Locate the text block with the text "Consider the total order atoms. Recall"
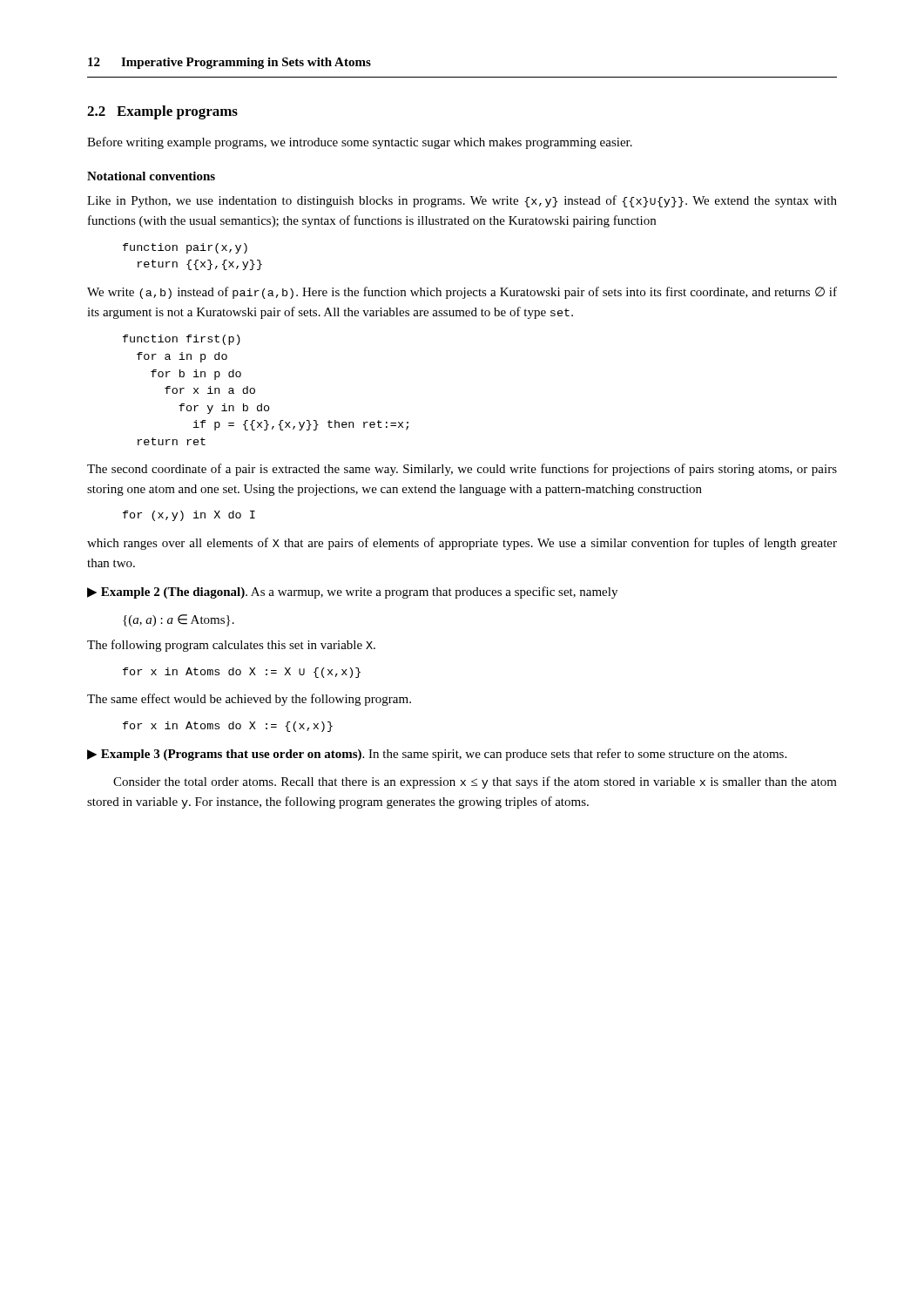This screenshot has width=924, height=1307. (x=462, y=792)
